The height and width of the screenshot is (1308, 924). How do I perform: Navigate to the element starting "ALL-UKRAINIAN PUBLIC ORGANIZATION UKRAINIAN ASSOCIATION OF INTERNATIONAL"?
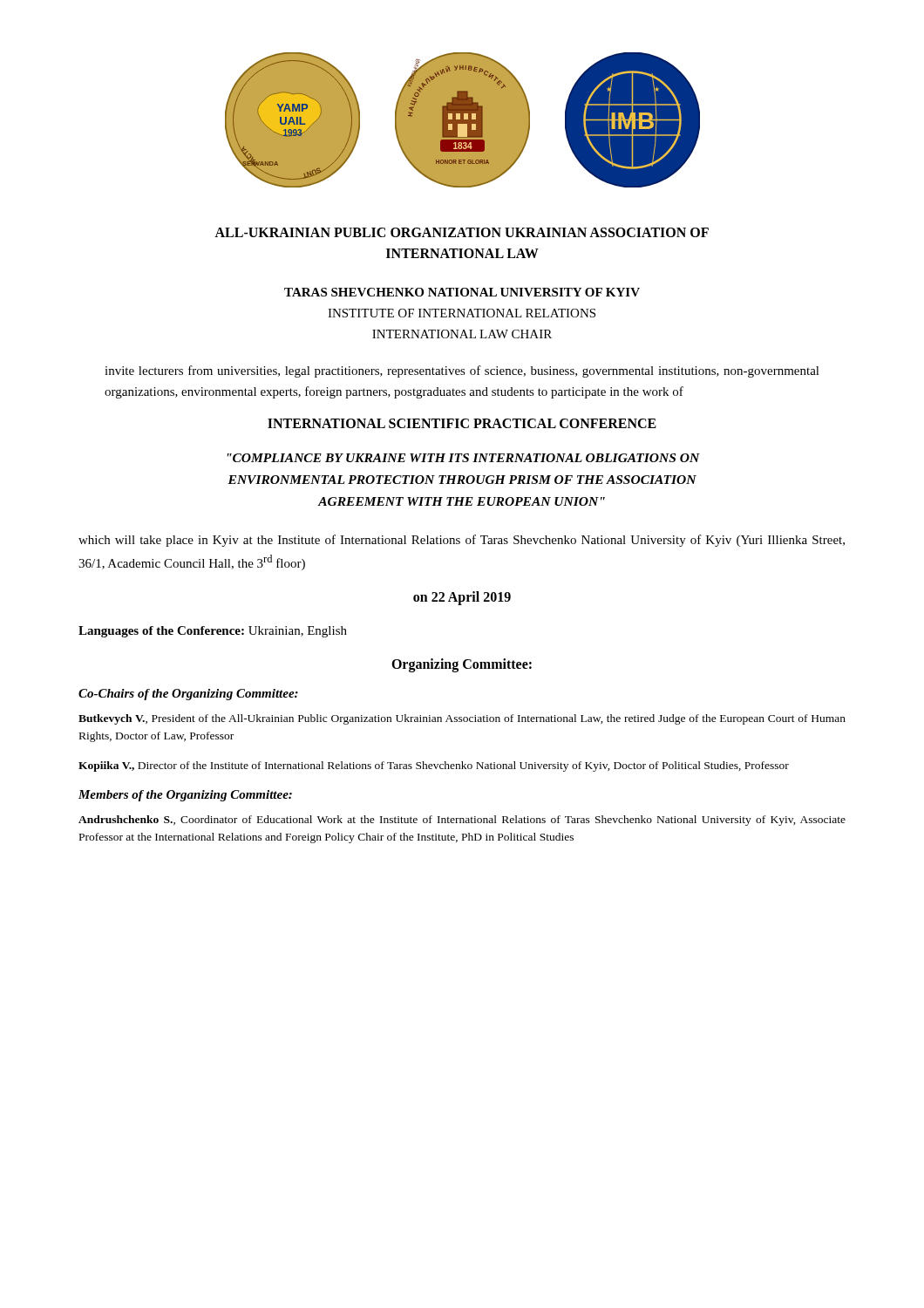pos(462,243)
